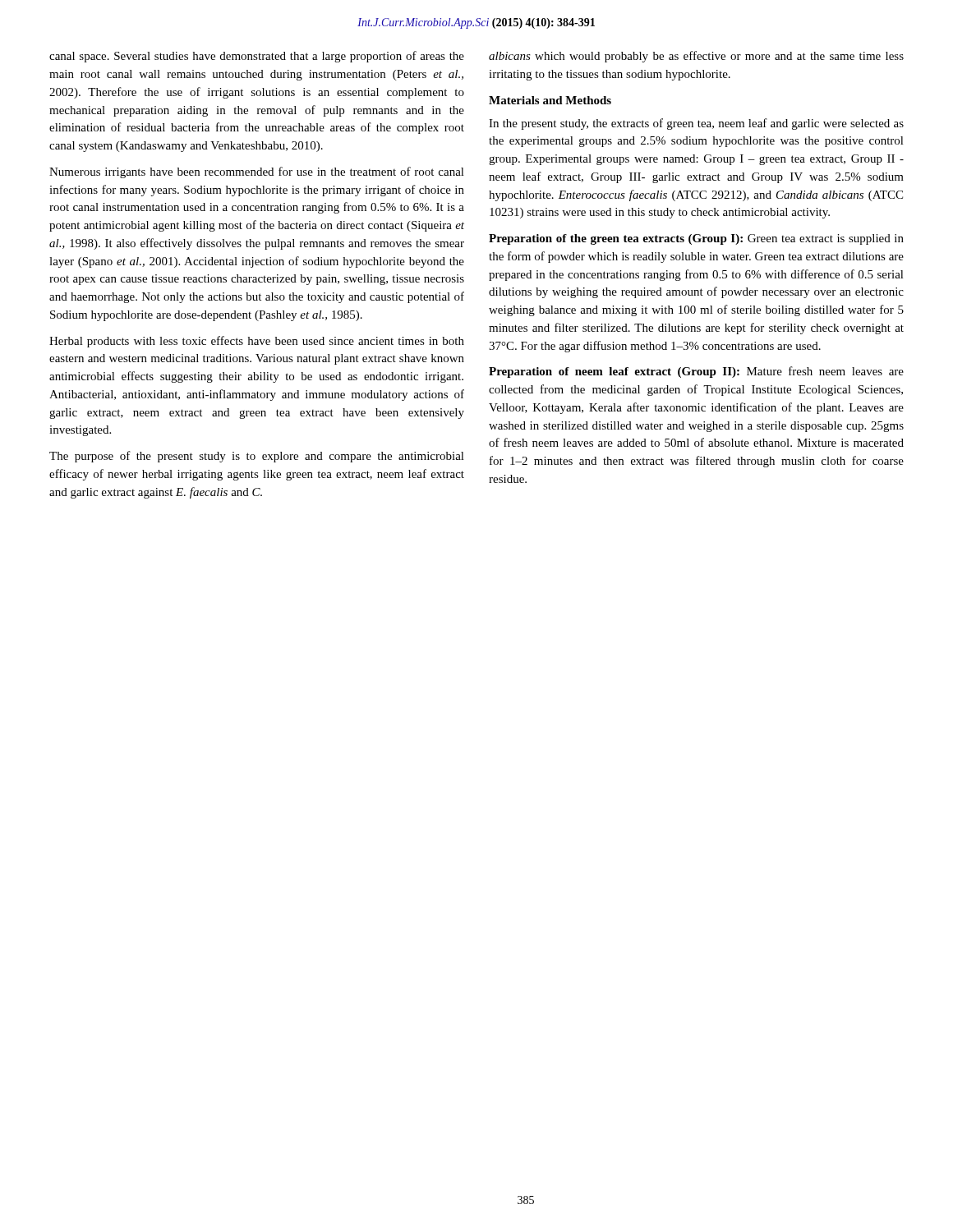
Task: Locate the text block containing "canal space. Several studies"
Action: tap(257, 101)
